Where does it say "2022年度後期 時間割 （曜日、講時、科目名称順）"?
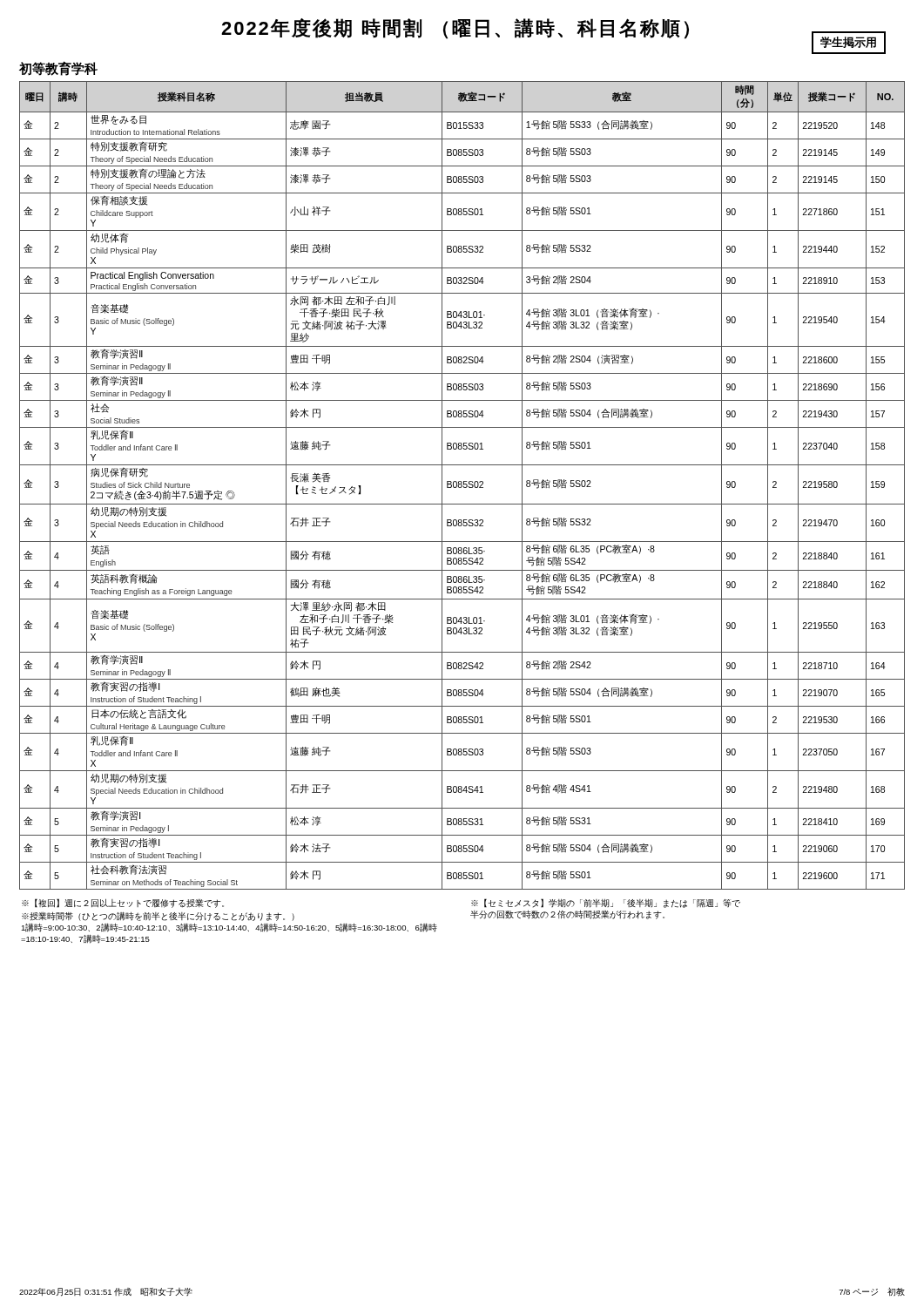 coord(462,28)
